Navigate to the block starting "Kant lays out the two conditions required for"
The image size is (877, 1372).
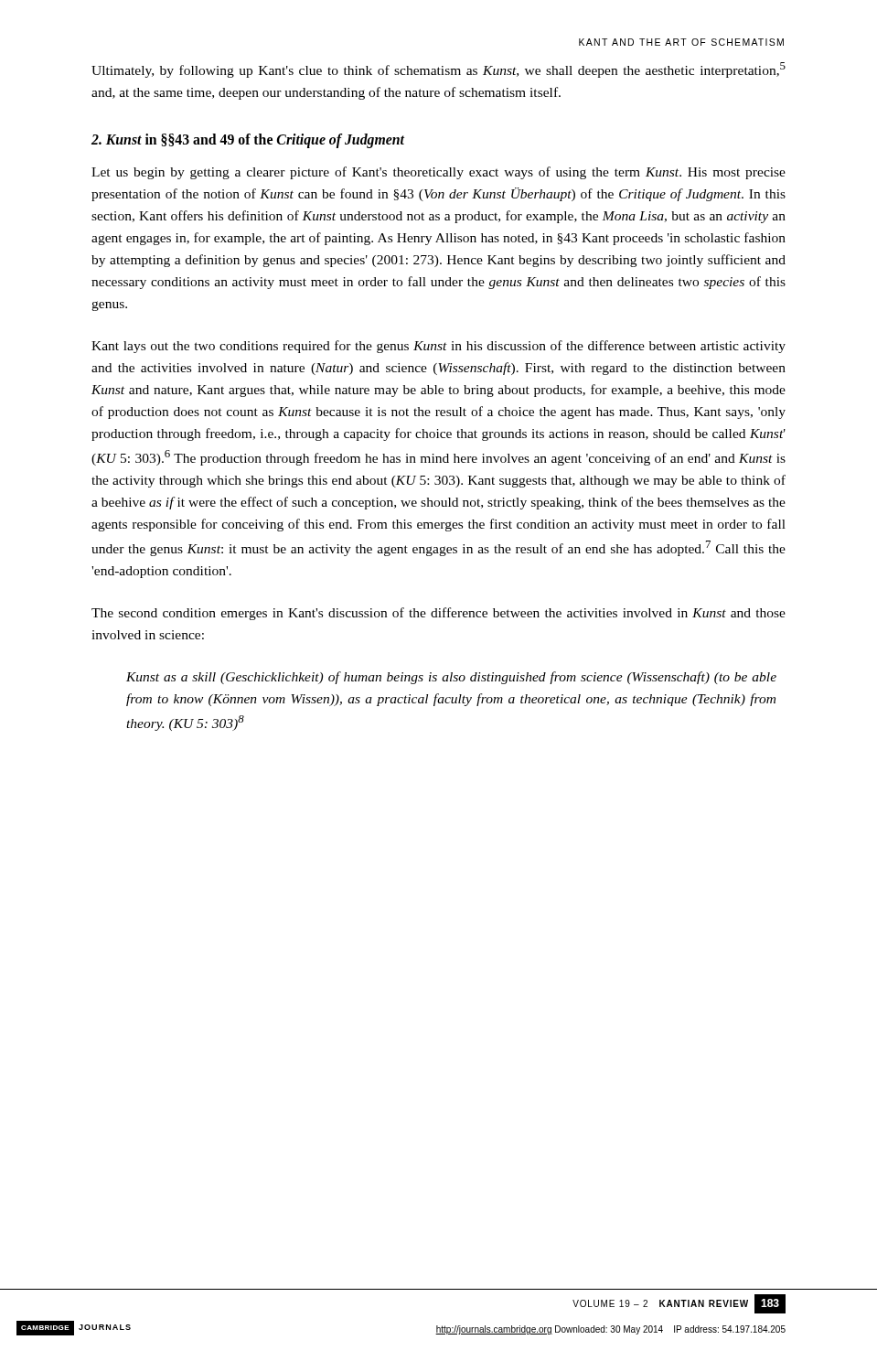438,458
